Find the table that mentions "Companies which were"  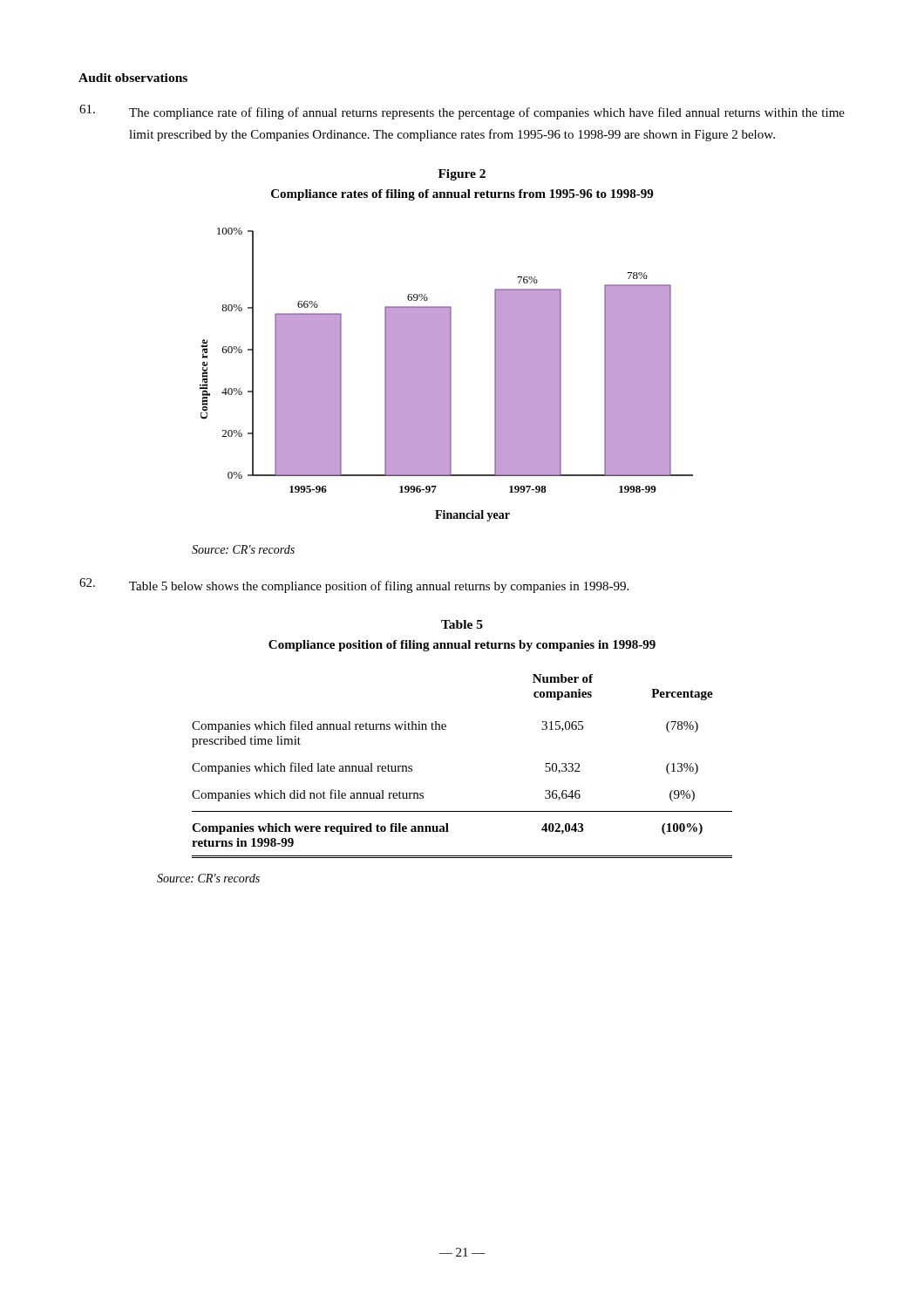462,763
